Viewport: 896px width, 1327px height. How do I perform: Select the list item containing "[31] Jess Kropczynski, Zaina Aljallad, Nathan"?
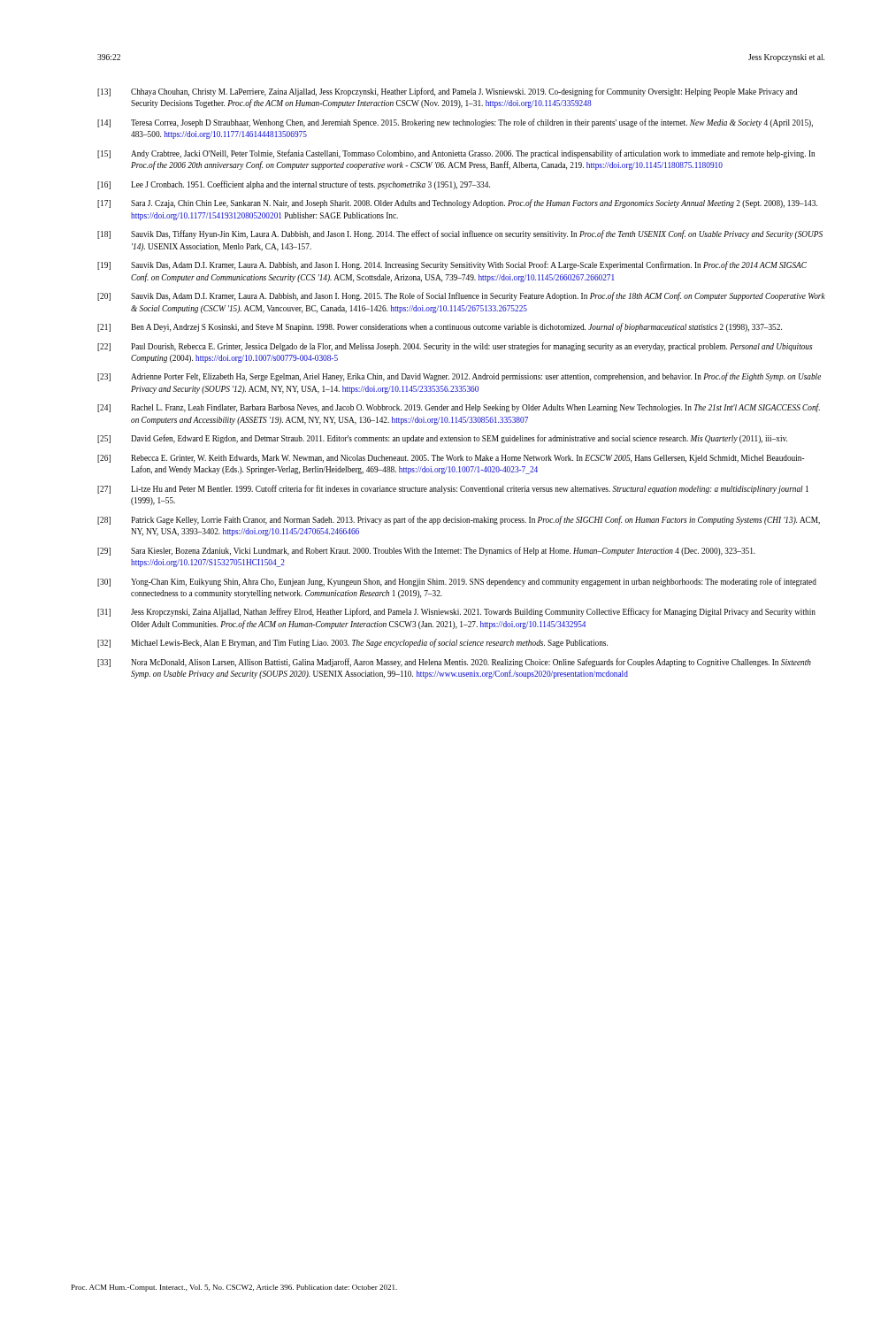pos(461,619)
